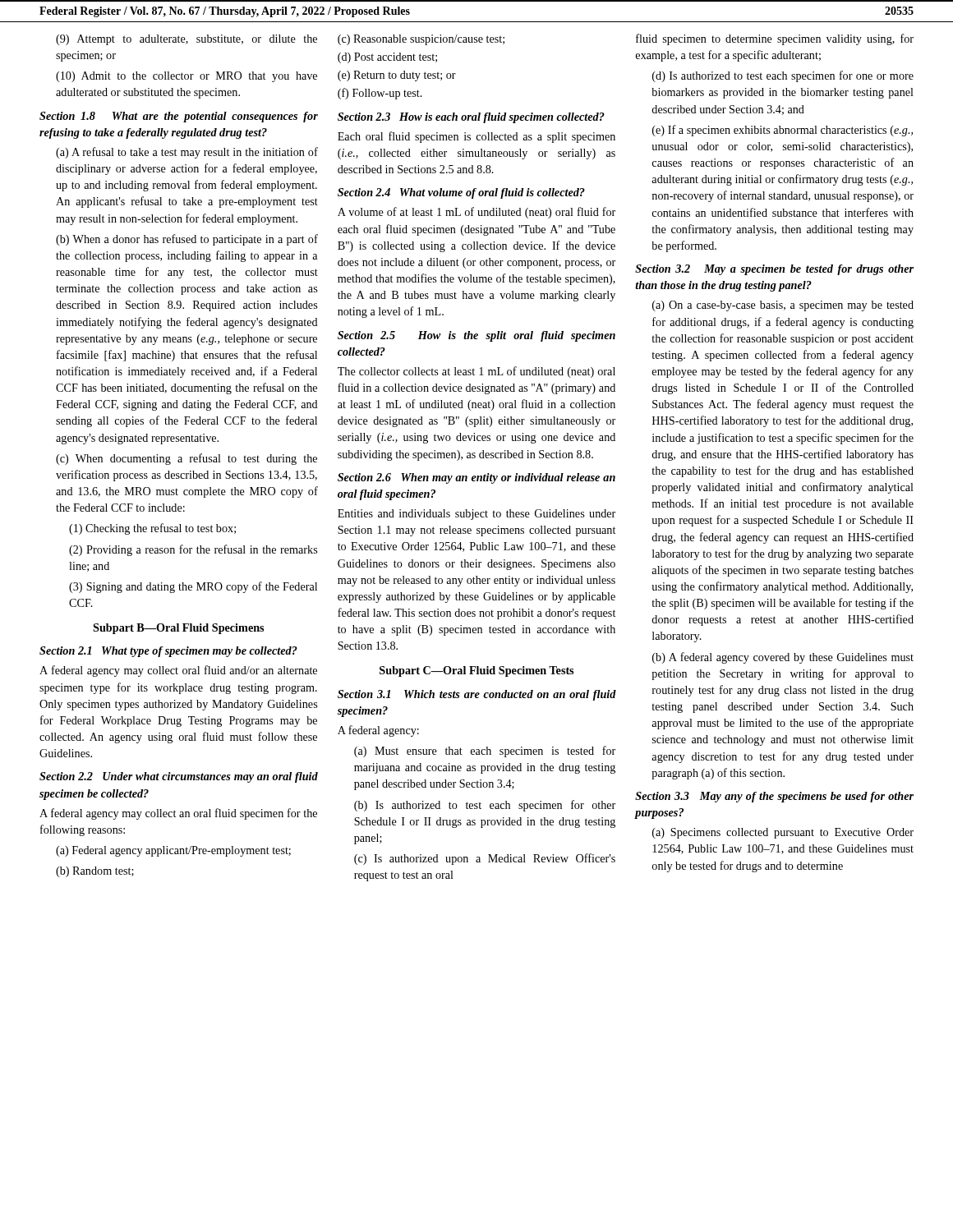Find the passage starting "Section 3.1 Which tests are conducted"
Viewport: 953px width, 1232px height.
pos(476,702)
